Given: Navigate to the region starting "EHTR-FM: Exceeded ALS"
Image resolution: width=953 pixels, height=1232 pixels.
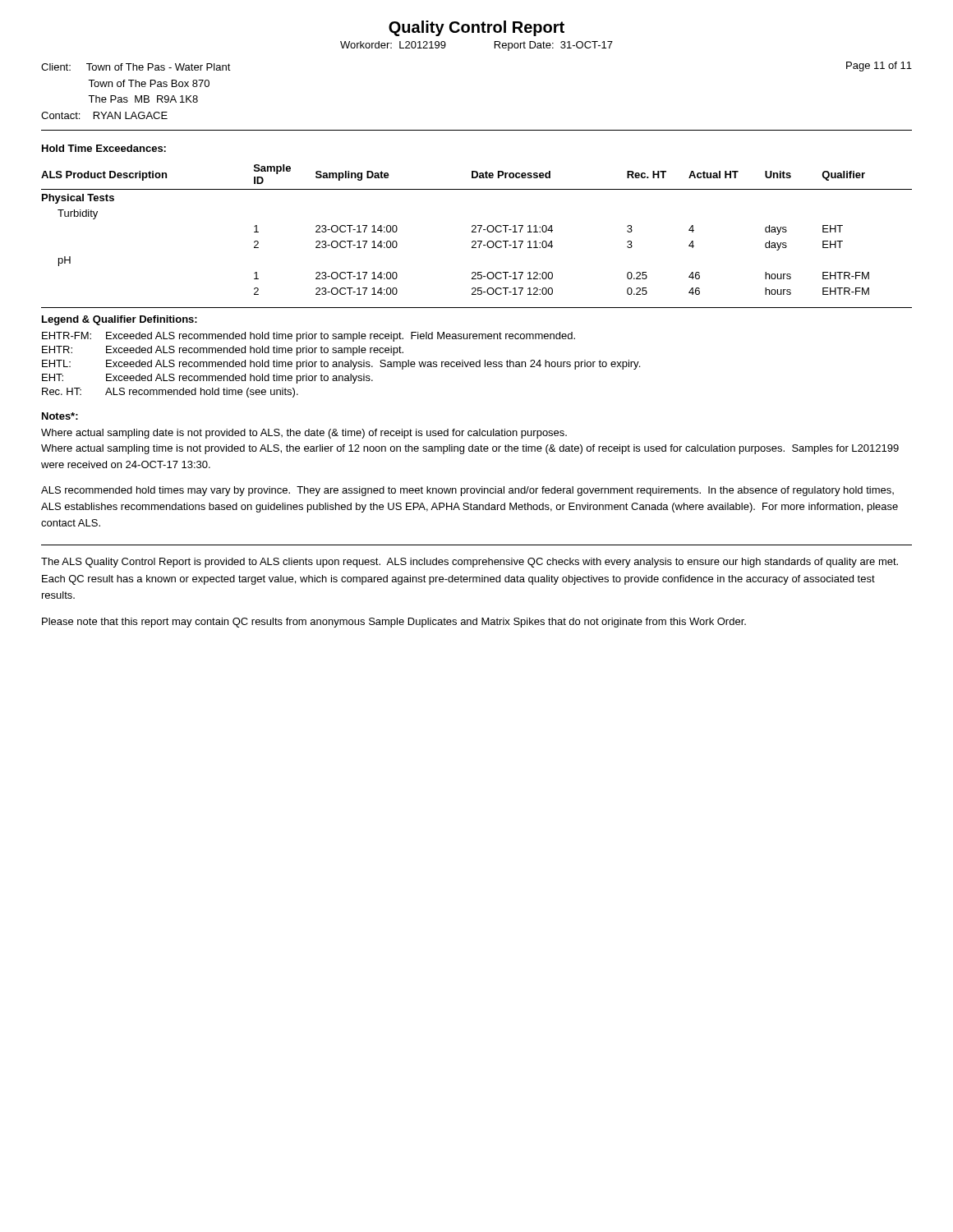Looking at the screenshot, I should [x=476, y=363].
